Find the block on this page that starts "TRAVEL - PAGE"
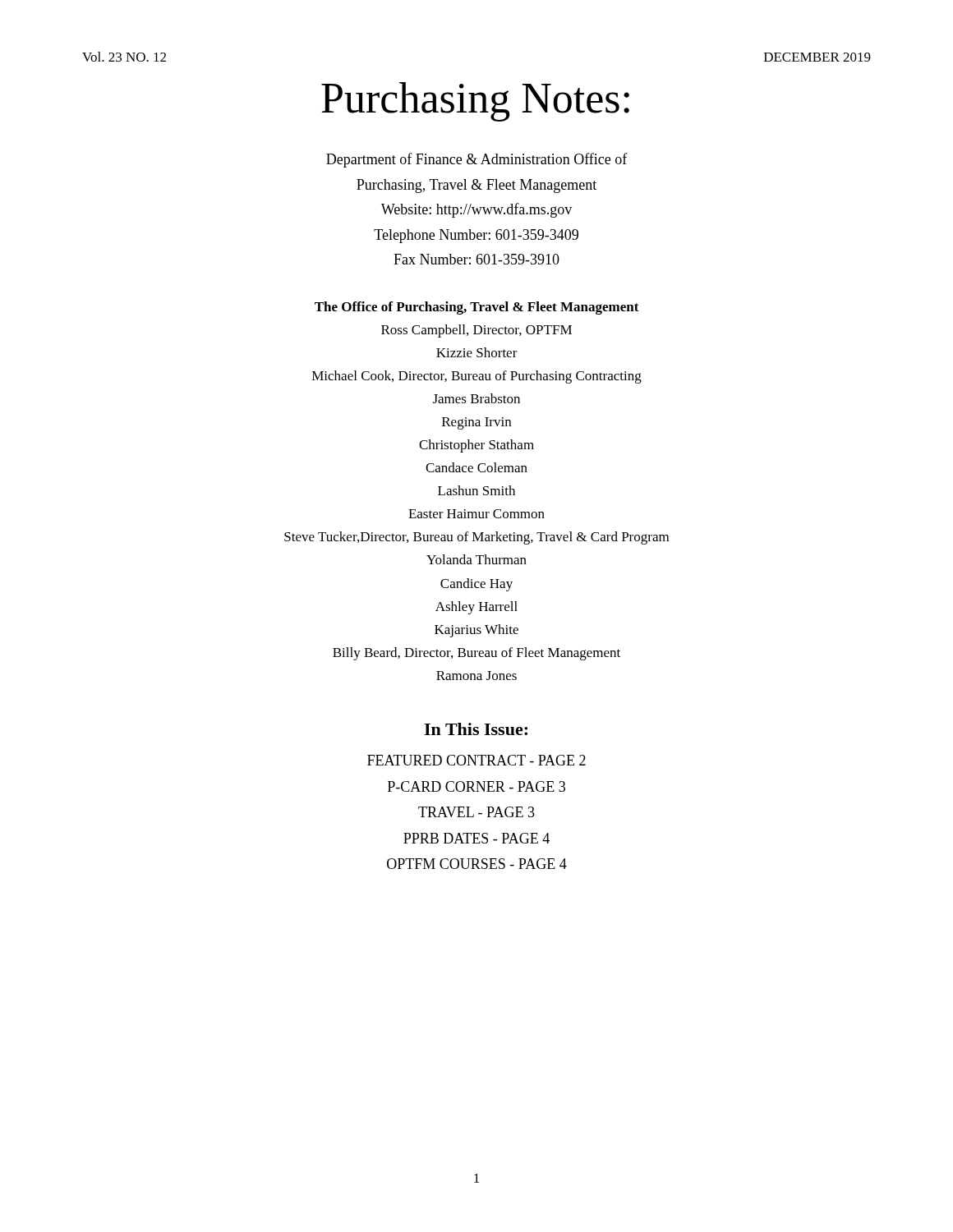This screenshot has width=953, height=1232. (x=476, y=813)
